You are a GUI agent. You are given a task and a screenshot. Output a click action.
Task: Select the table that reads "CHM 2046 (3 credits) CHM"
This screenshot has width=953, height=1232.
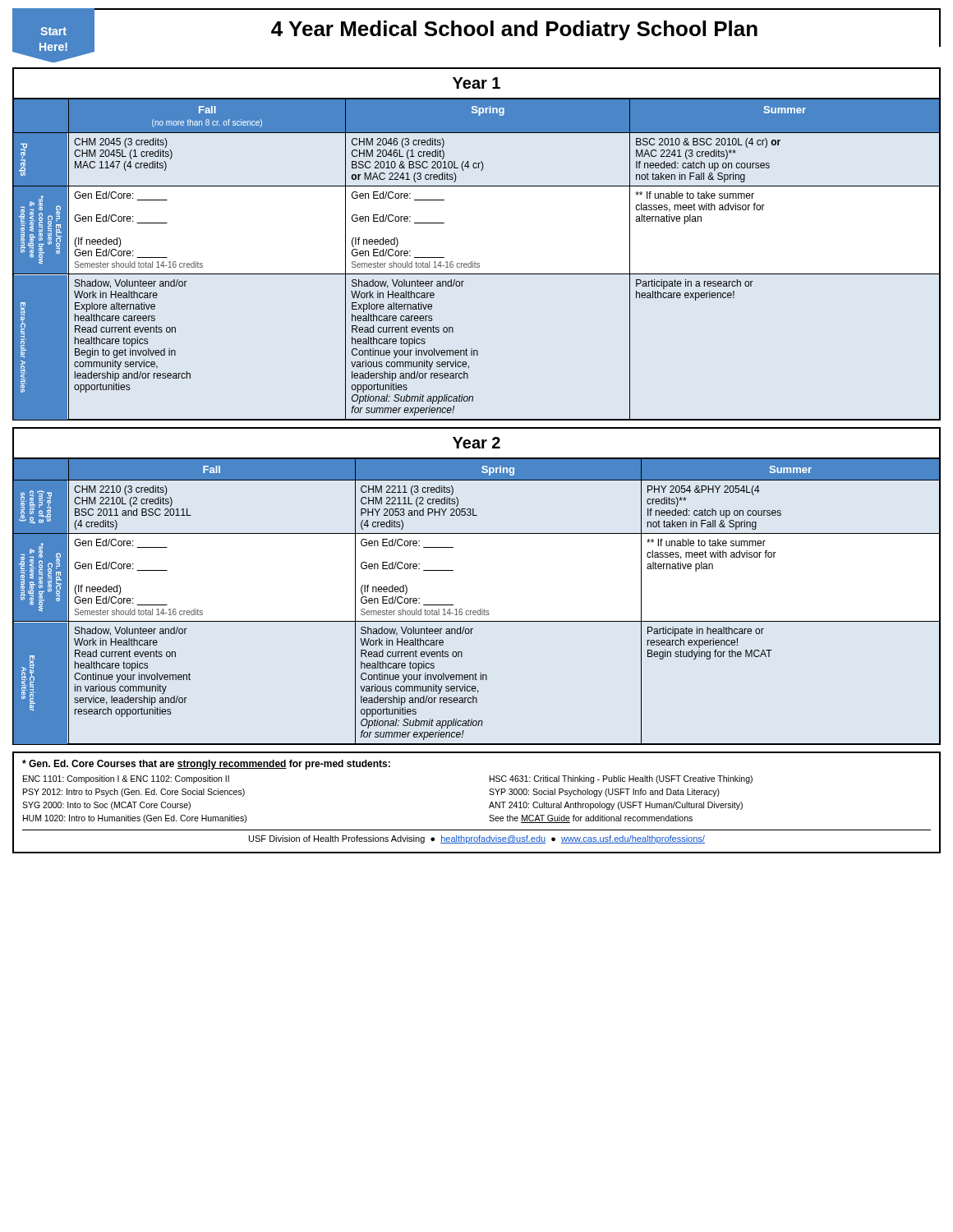pyautogui.click(x=476, y=244)
